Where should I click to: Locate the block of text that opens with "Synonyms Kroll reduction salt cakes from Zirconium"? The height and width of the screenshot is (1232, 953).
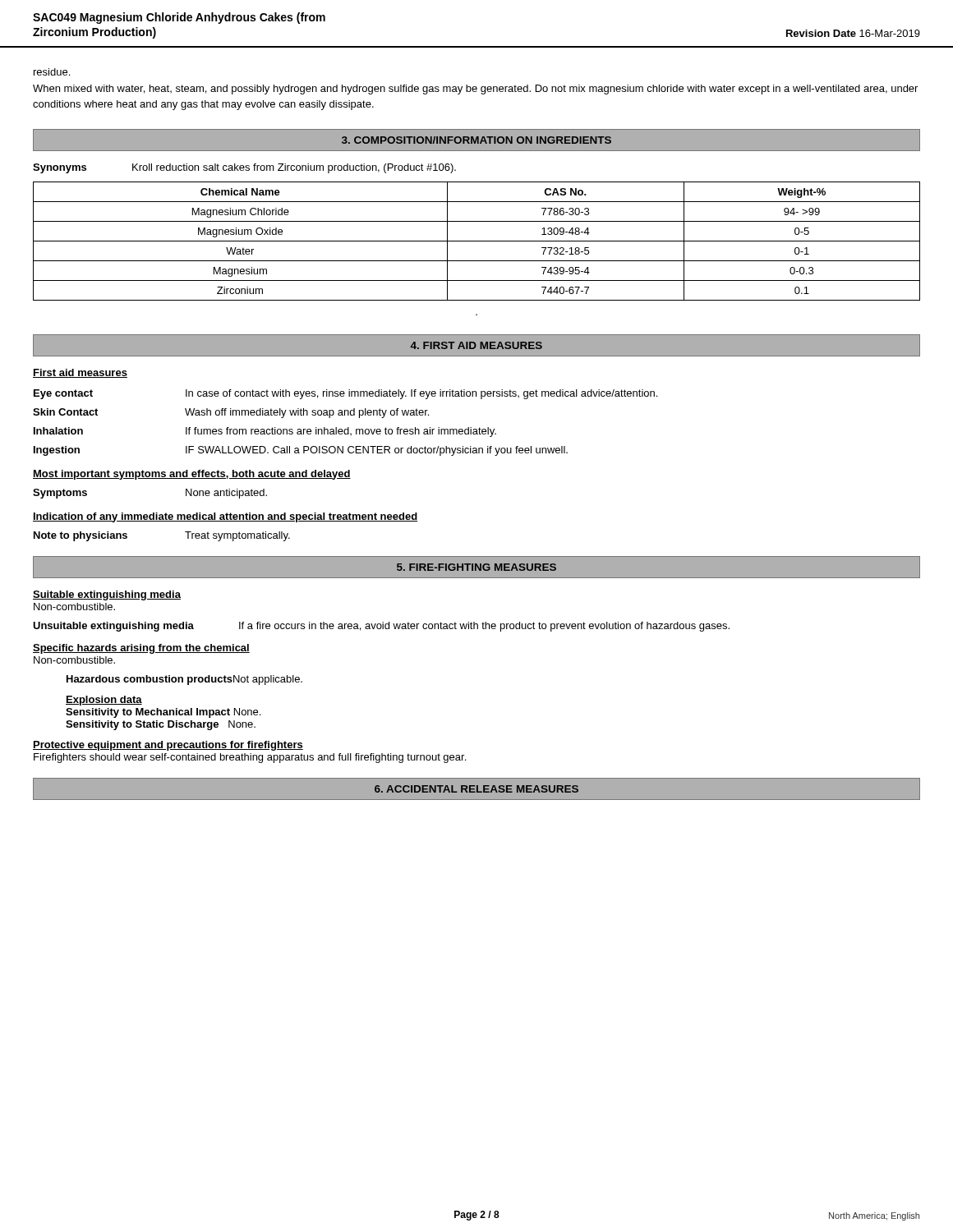pos(245,167)
